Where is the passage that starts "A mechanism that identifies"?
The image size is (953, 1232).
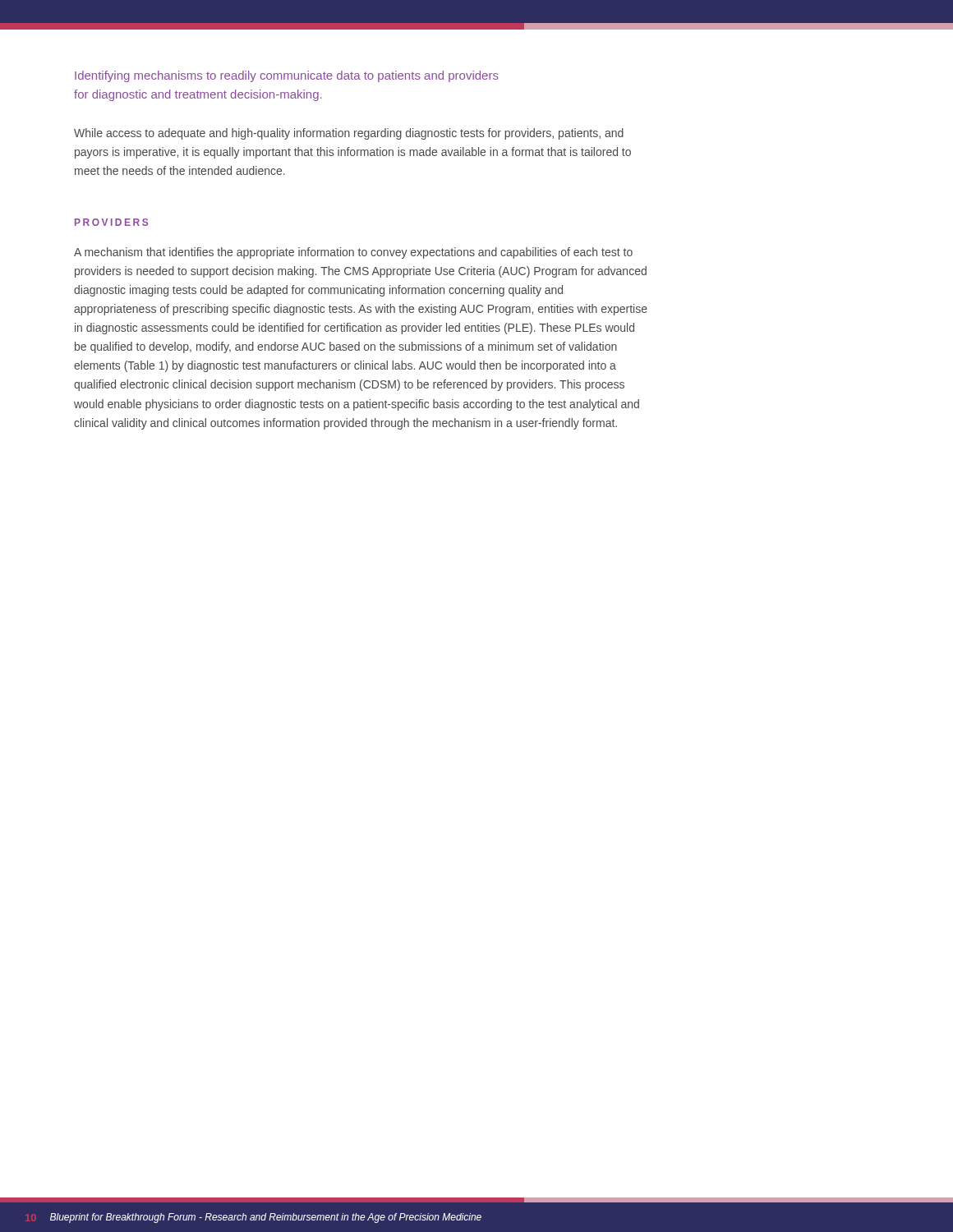click(361, 337)
